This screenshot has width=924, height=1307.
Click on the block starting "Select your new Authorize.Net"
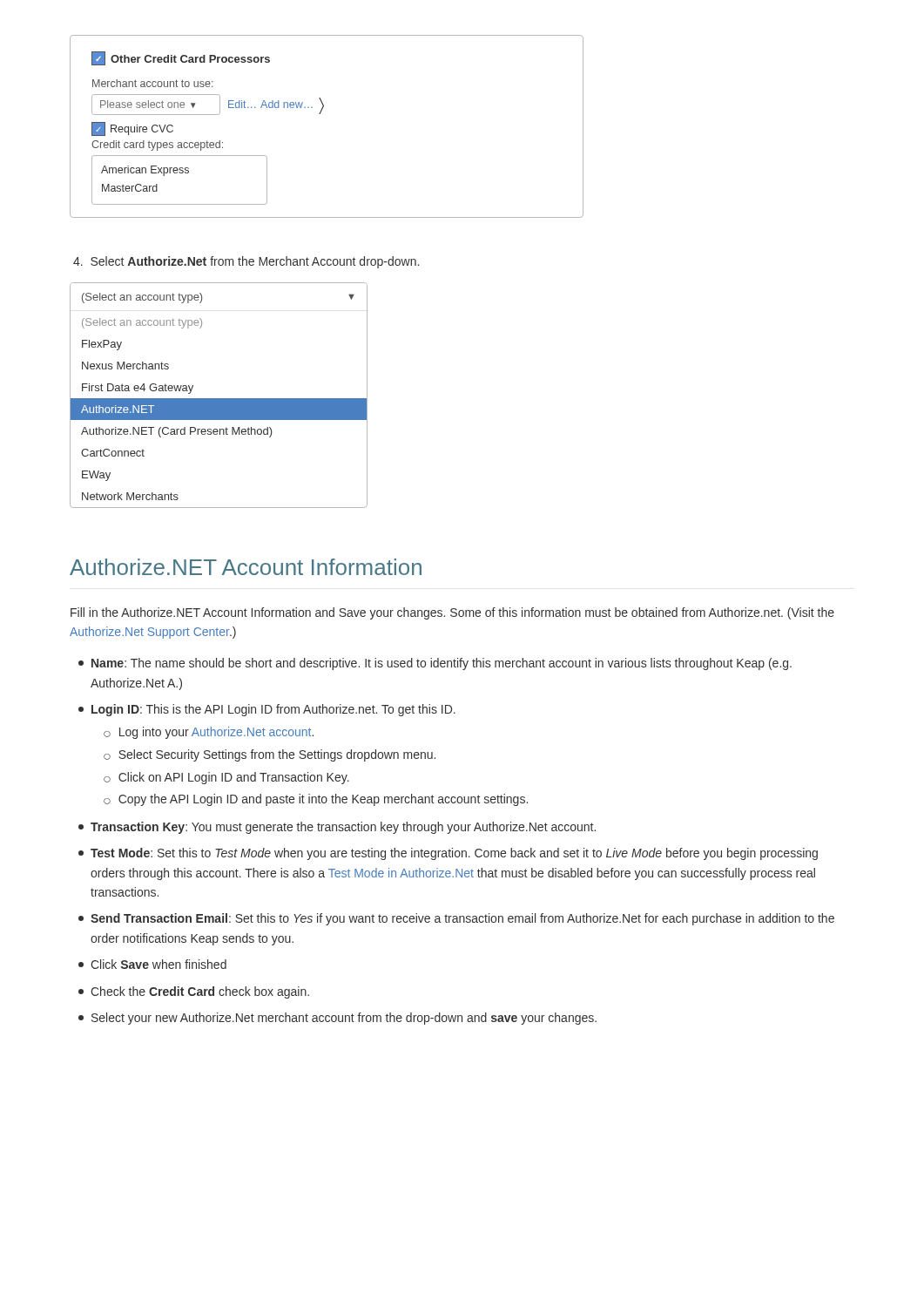tap(466, 1018)
